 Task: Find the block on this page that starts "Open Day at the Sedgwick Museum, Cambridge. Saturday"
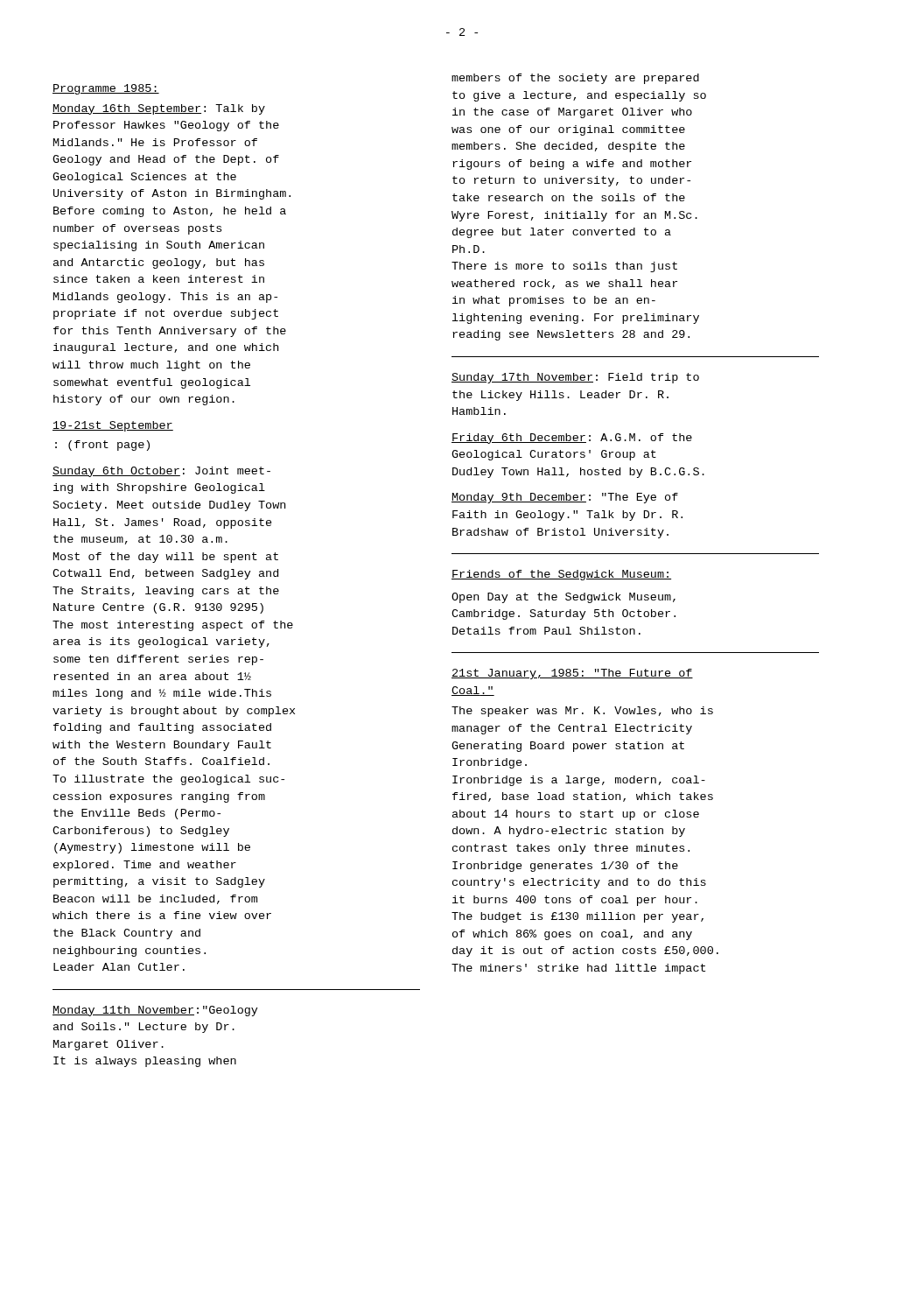565,614
